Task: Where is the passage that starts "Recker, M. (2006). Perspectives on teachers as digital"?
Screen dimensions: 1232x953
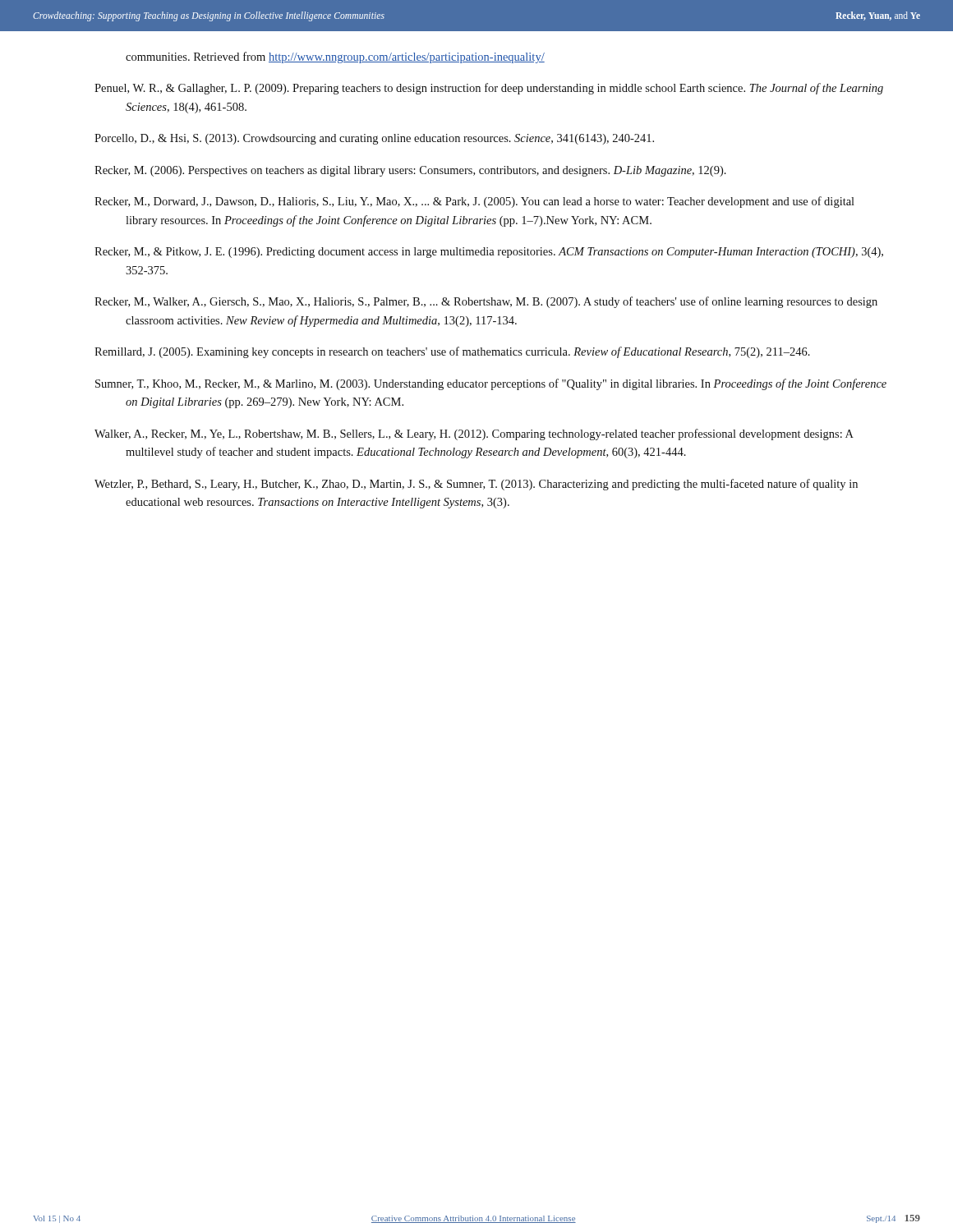Action: pyautogui.click(x=411, y=170)
